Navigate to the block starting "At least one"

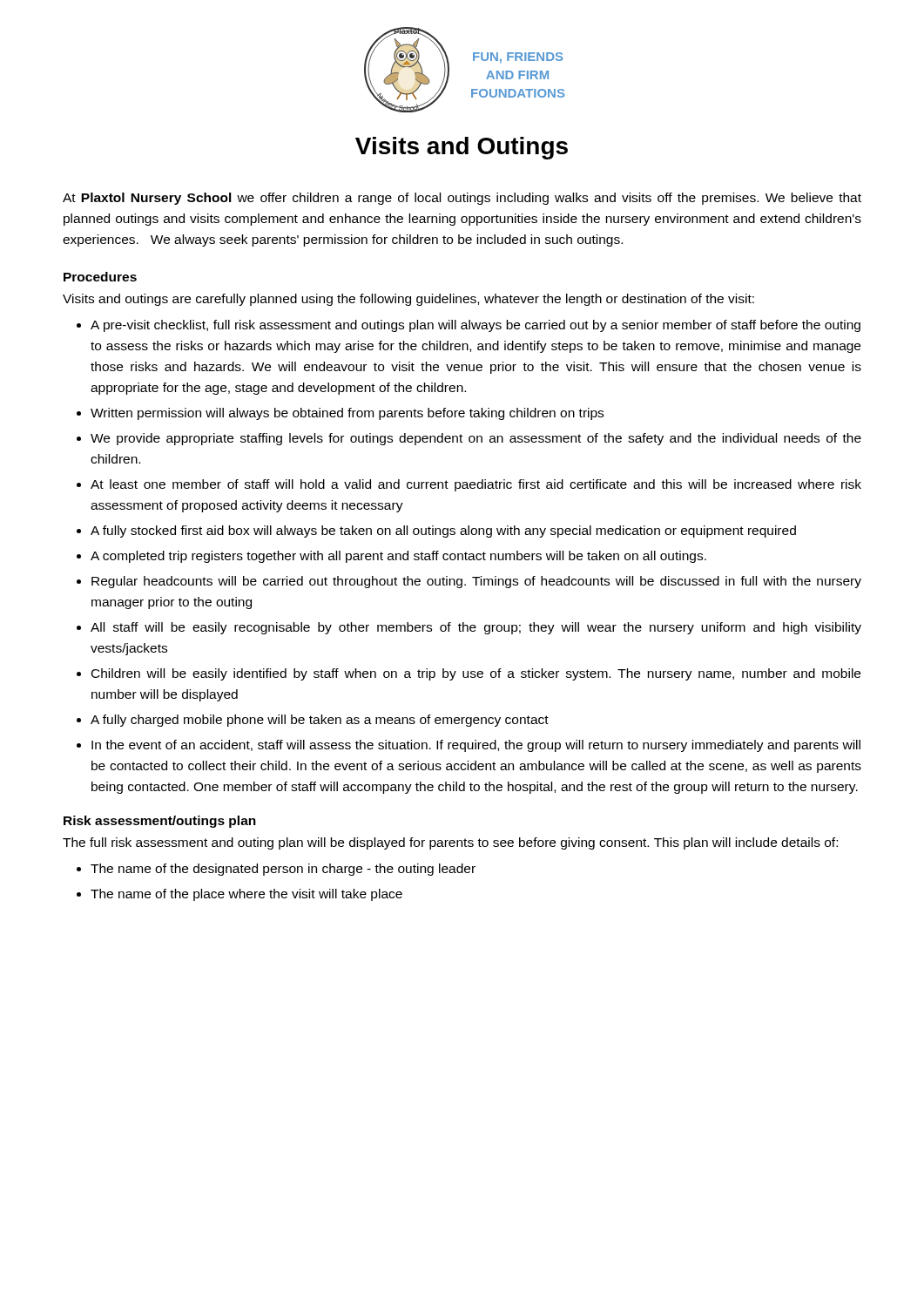tap(476, 495)
